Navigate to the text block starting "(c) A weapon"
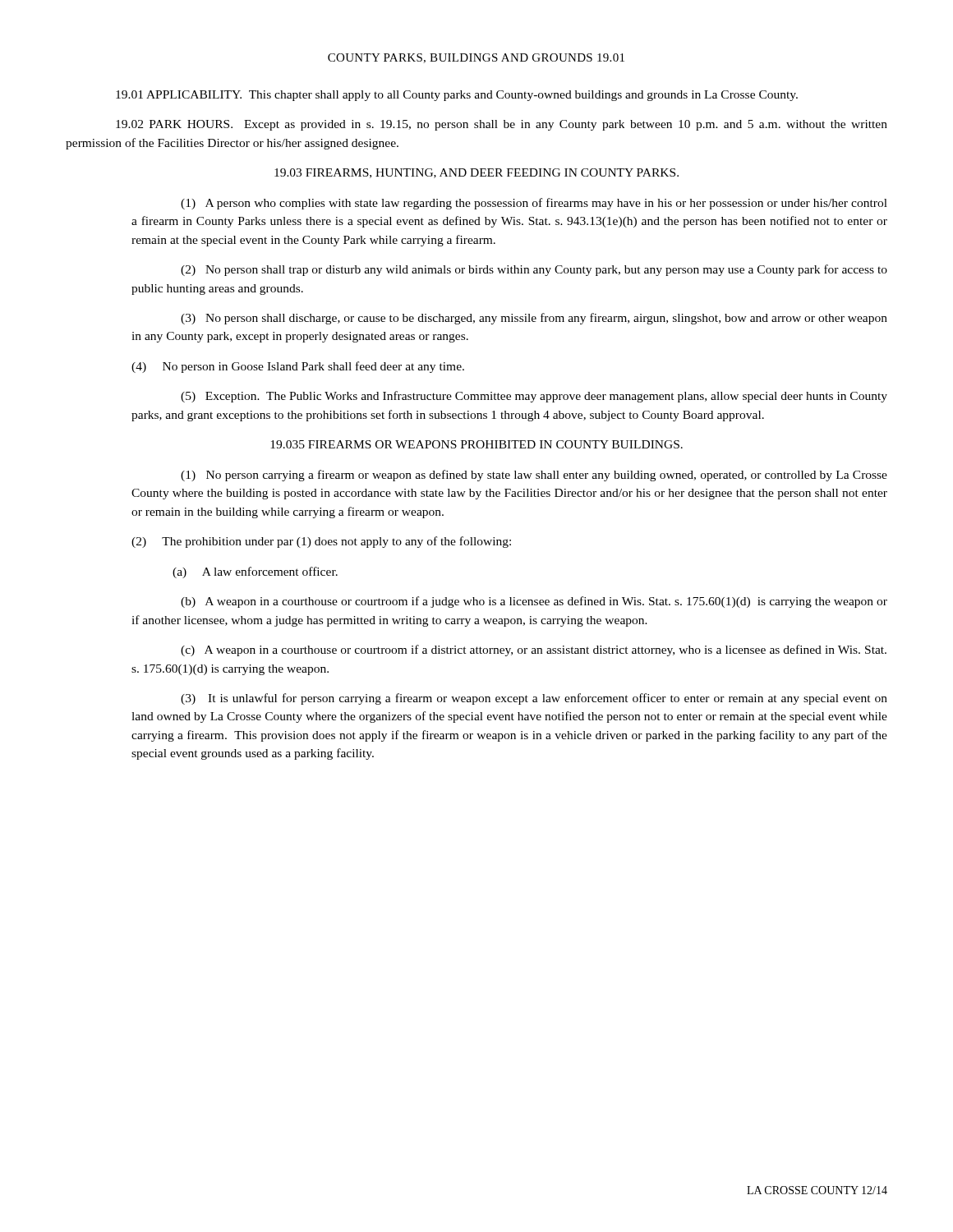 tap(509, 659)
